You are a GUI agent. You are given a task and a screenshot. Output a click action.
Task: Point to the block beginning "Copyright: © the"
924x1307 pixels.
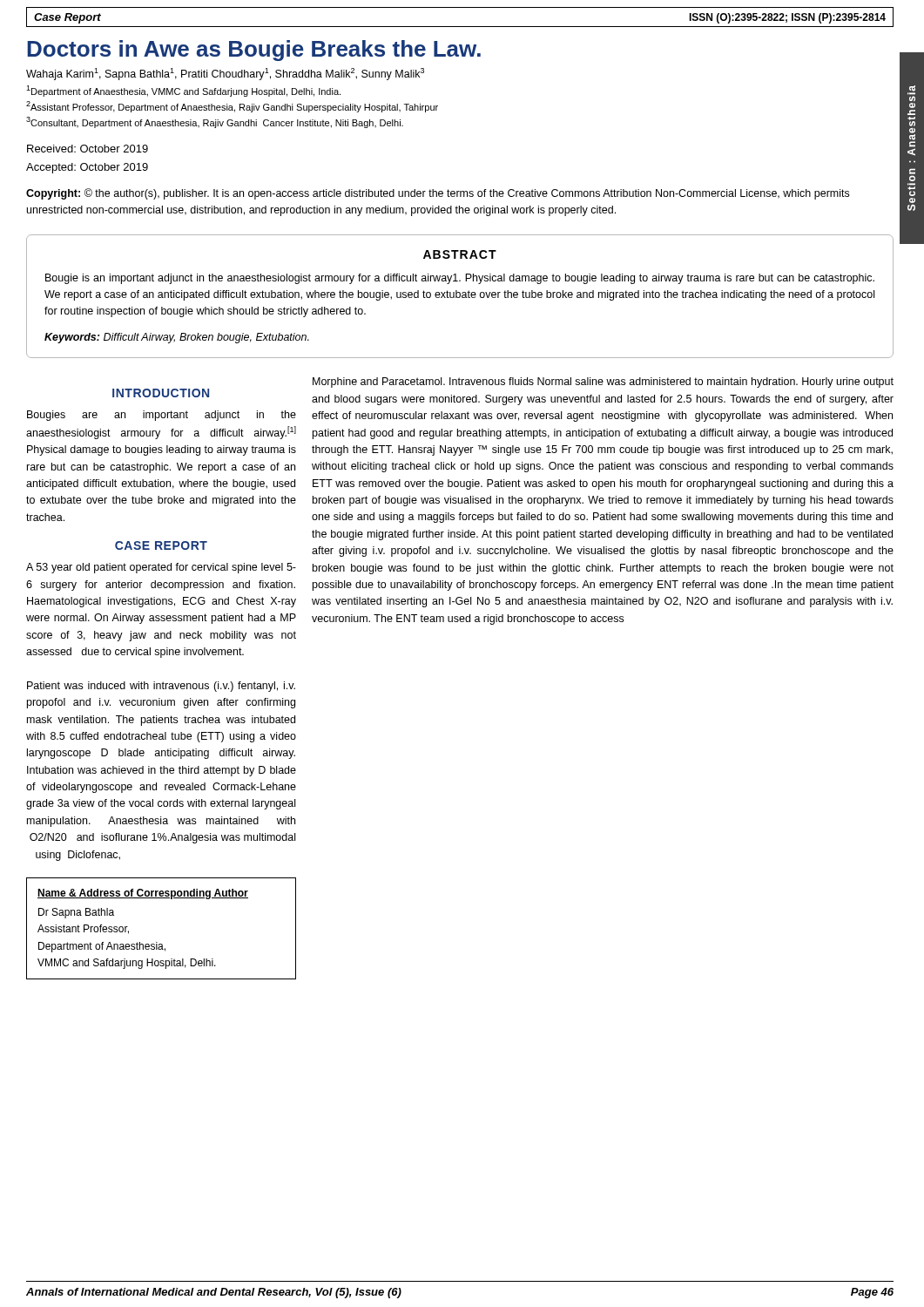(438, 202)
